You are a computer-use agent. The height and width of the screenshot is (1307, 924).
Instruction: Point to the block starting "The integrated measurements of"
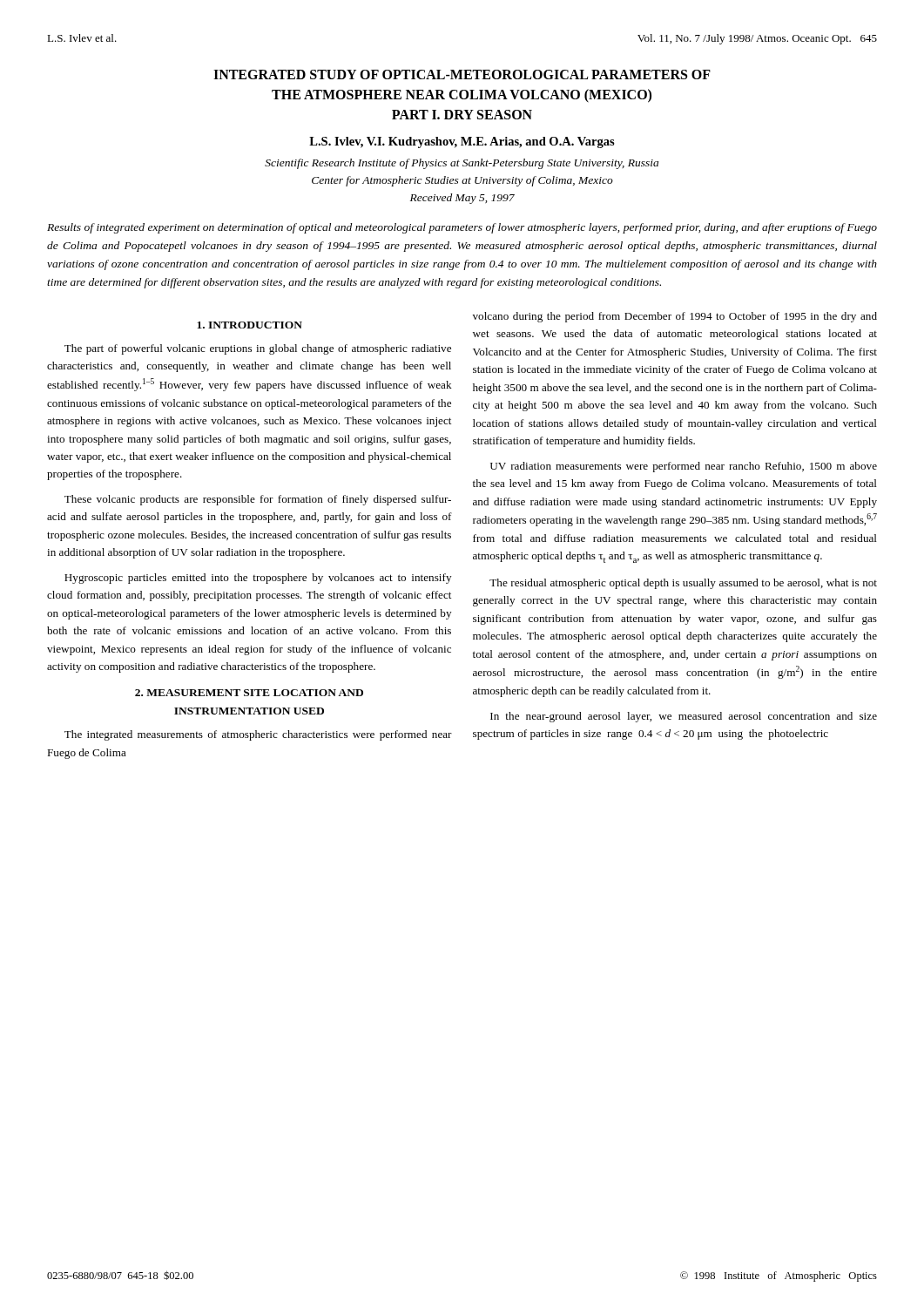[249, 744]
